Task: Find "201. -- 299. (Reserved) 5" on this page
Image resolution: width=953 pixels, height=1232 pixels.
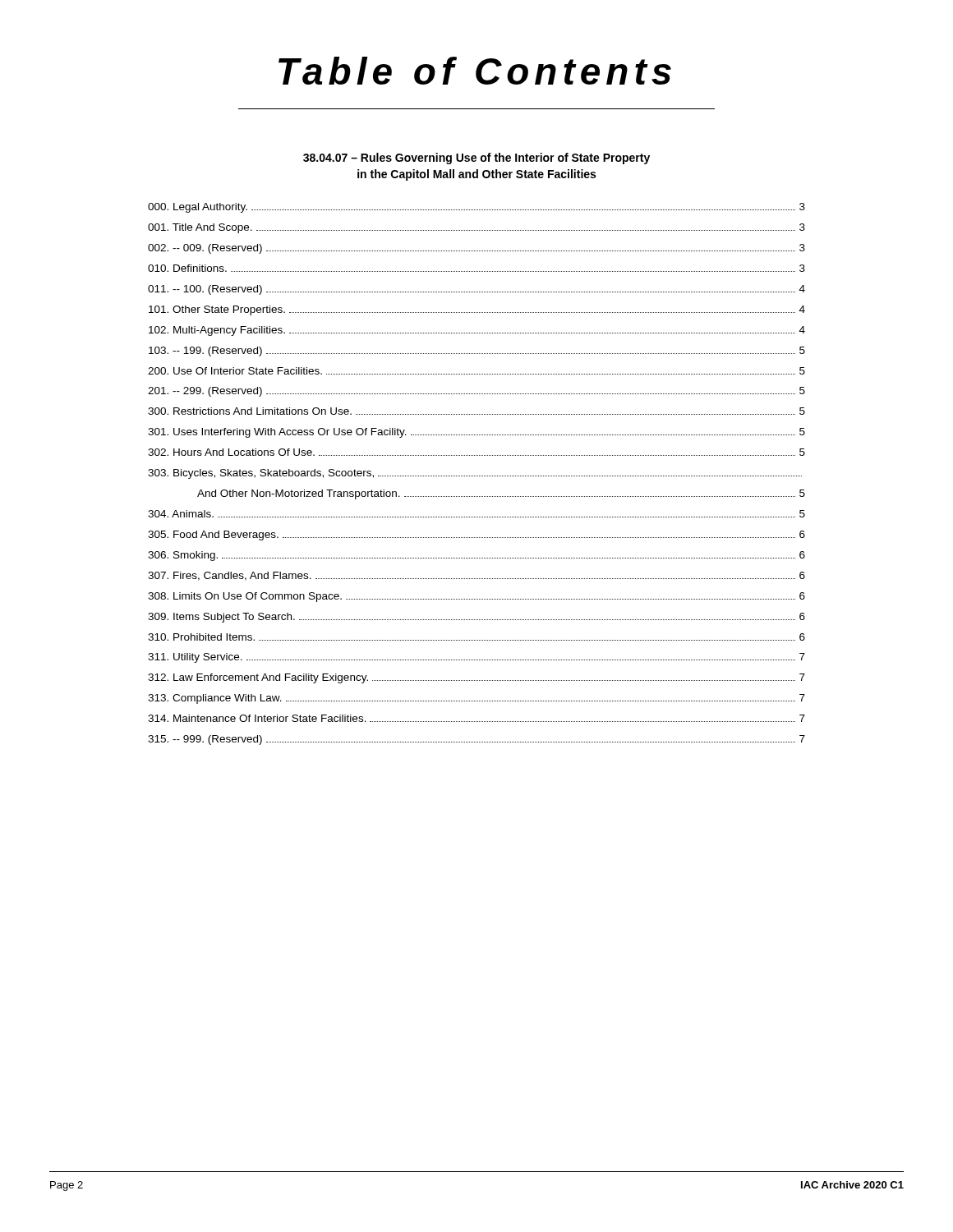Action: pos(476,392)
